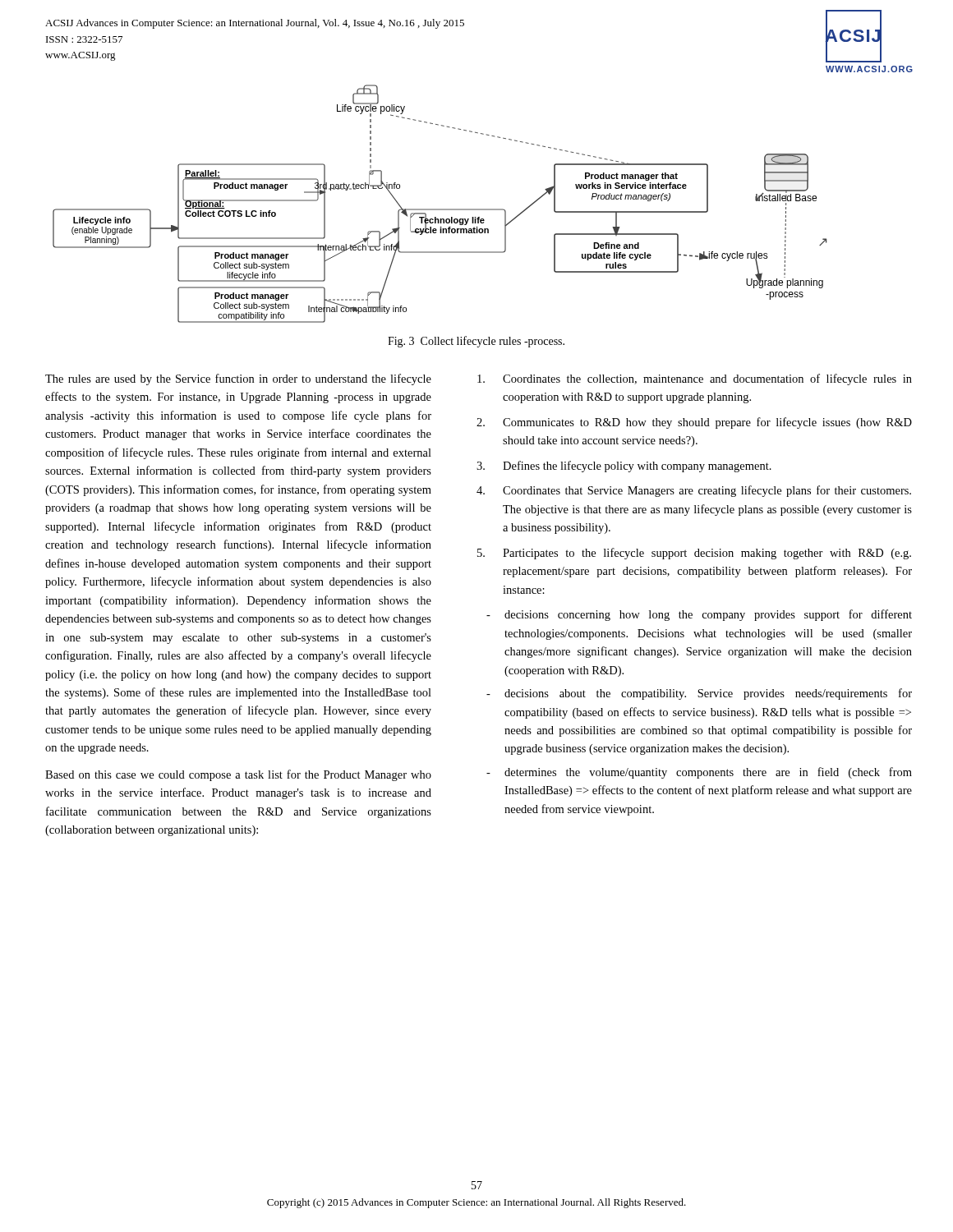Find the flowchart

click(x=476, y=205)
